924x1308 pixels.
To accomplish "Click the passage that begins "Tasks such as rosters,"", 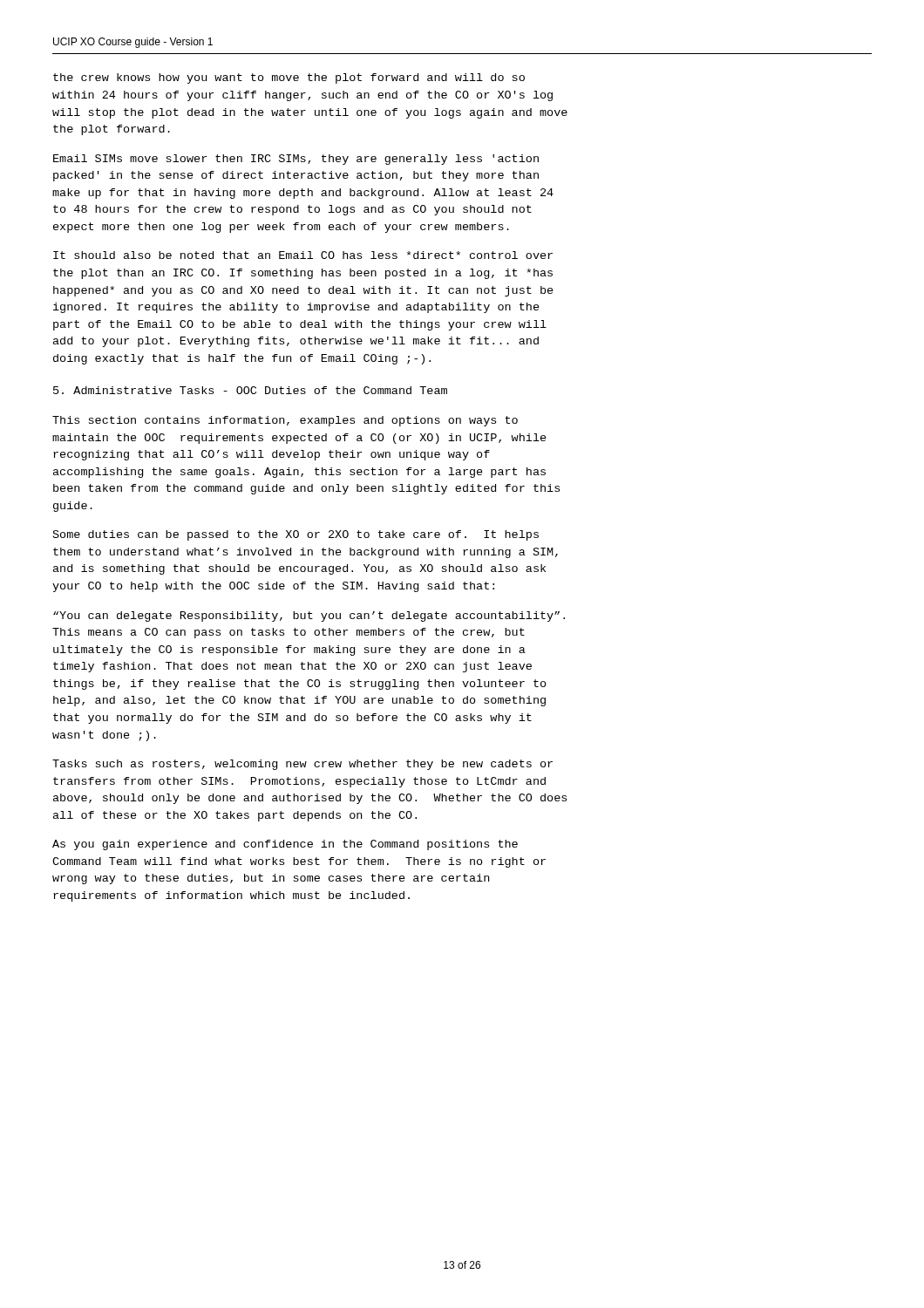I will pyautogui.click(x=310, y=790).
